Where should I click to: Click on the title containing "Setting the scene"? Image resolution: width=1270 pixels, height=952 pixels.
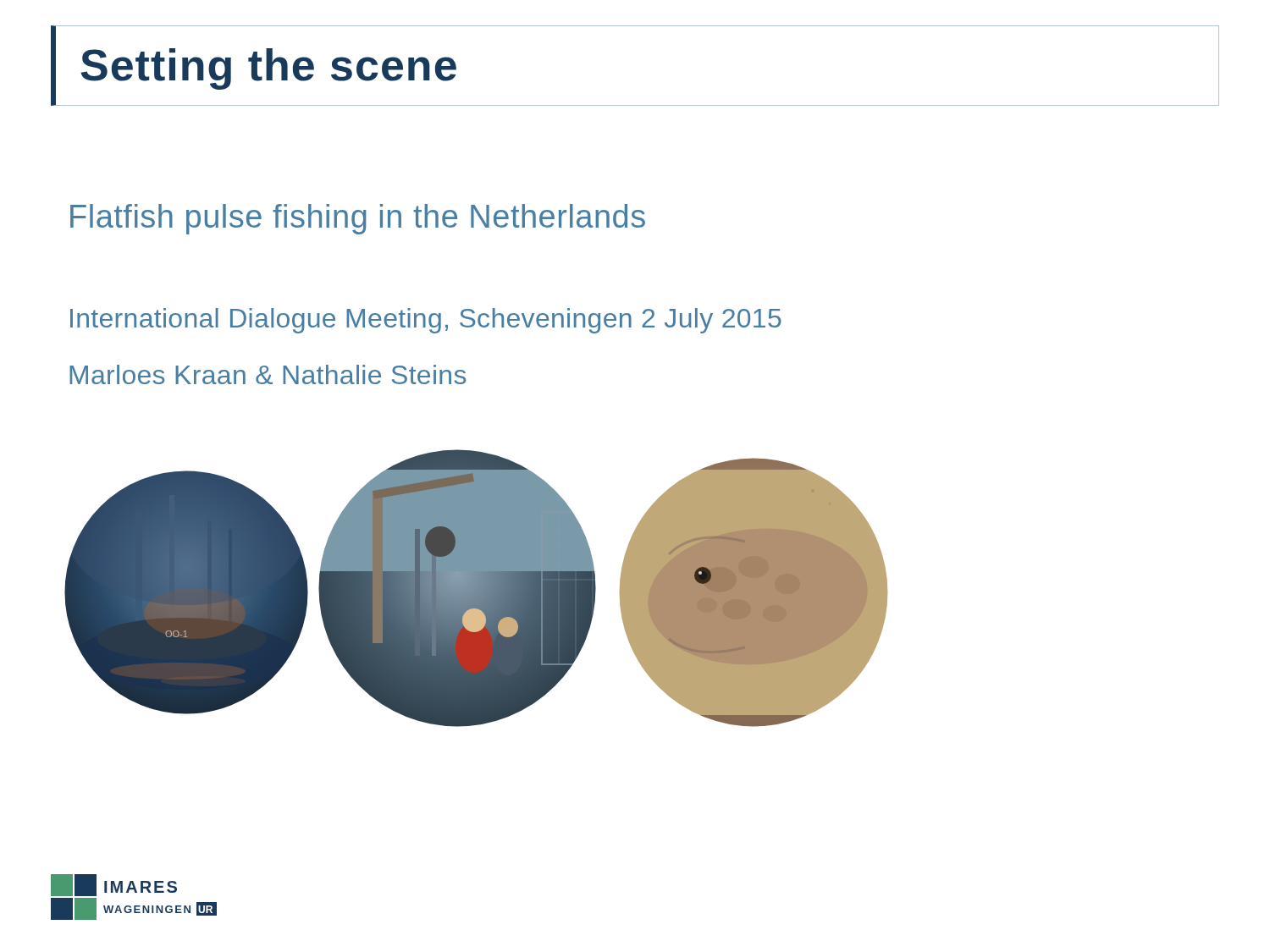click(269, 65)
